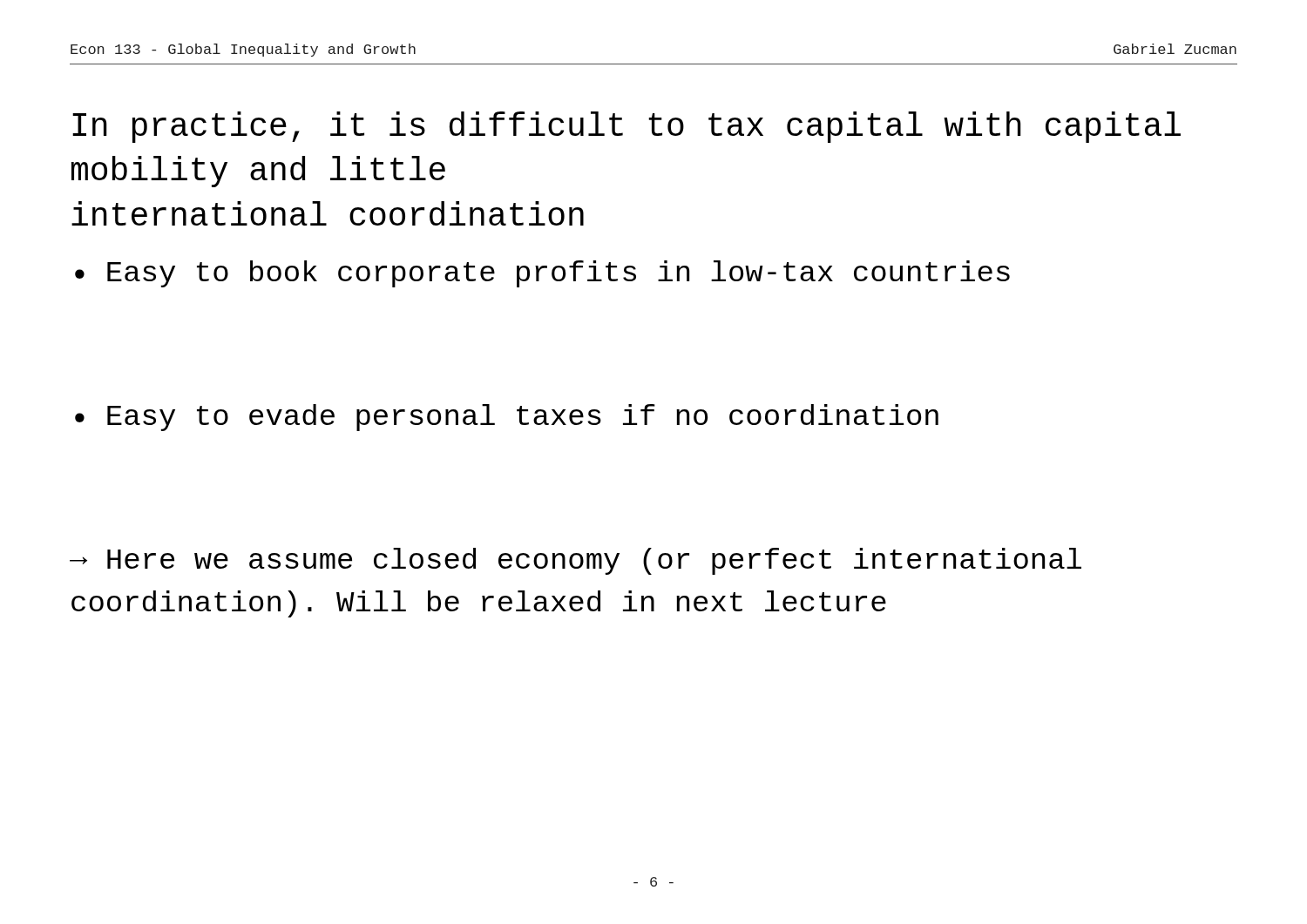The image size is (1307, 924).
Task: Click on the text block with the text "→ Here we assume closed economy (or perfect"
Action: 654,583
